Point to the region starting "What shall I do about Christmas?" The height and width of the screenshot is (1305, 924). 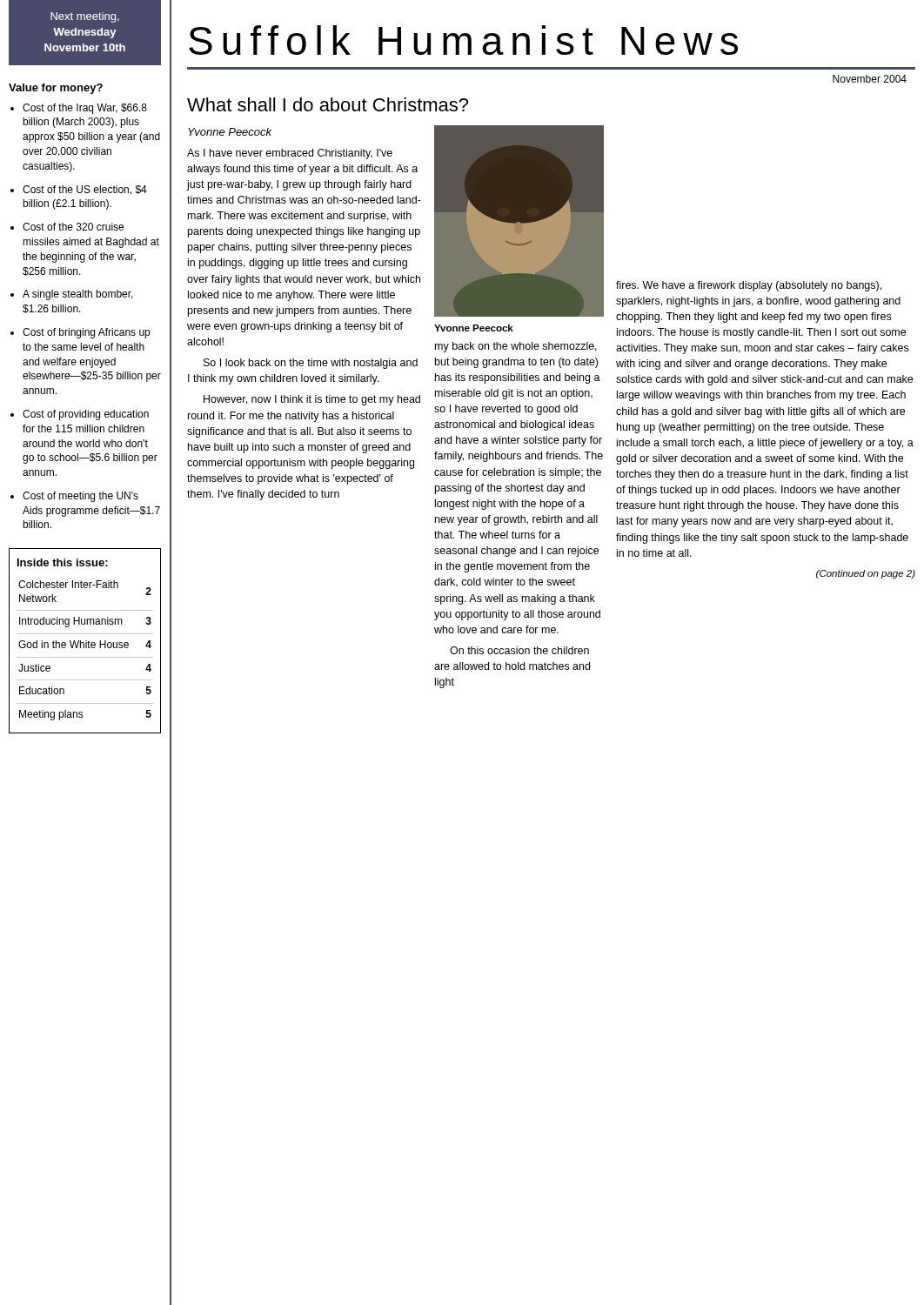tap(328, 104)
